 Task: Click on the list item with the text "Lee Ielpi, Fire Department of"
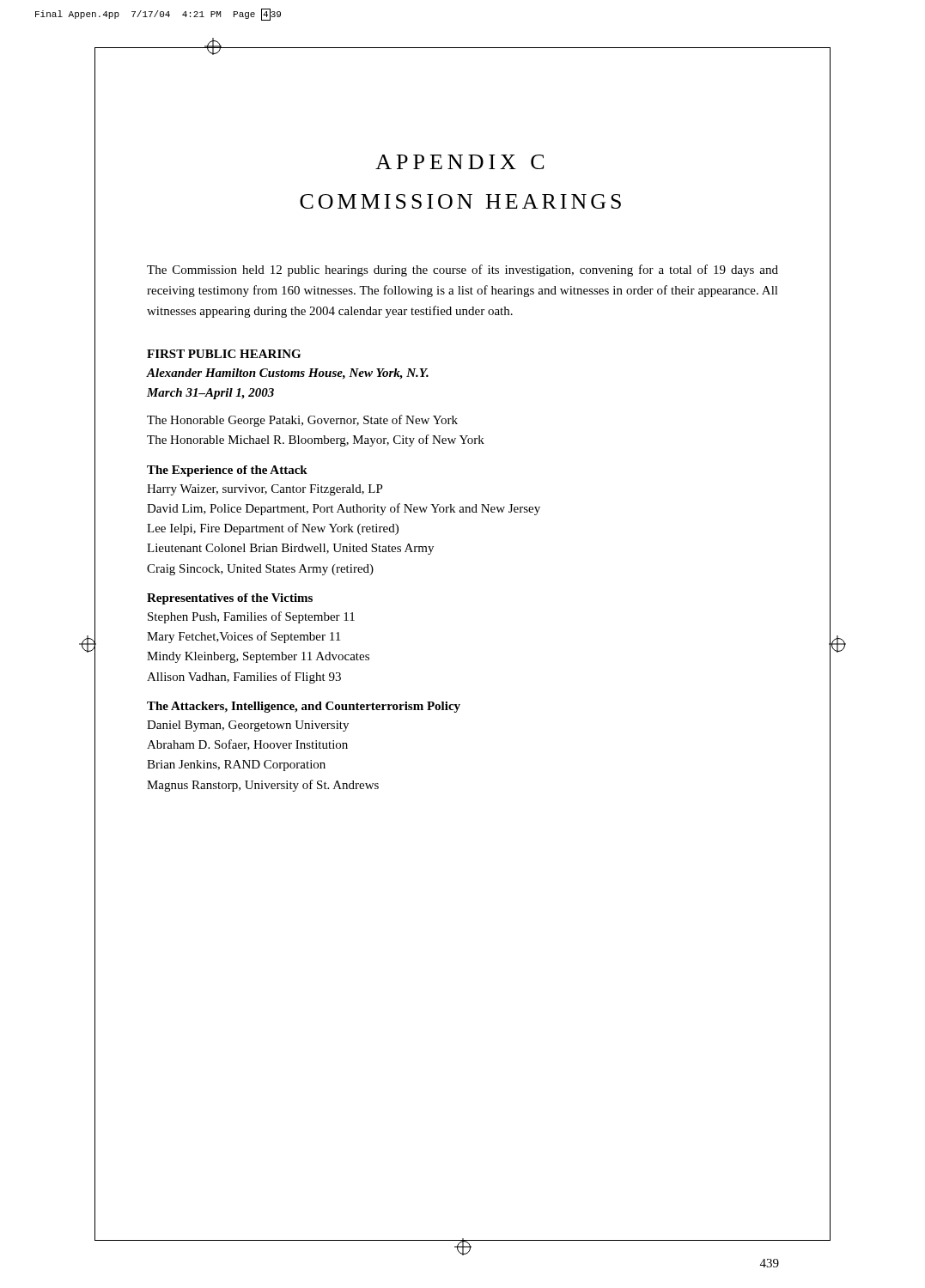click(x=273, y=528)
